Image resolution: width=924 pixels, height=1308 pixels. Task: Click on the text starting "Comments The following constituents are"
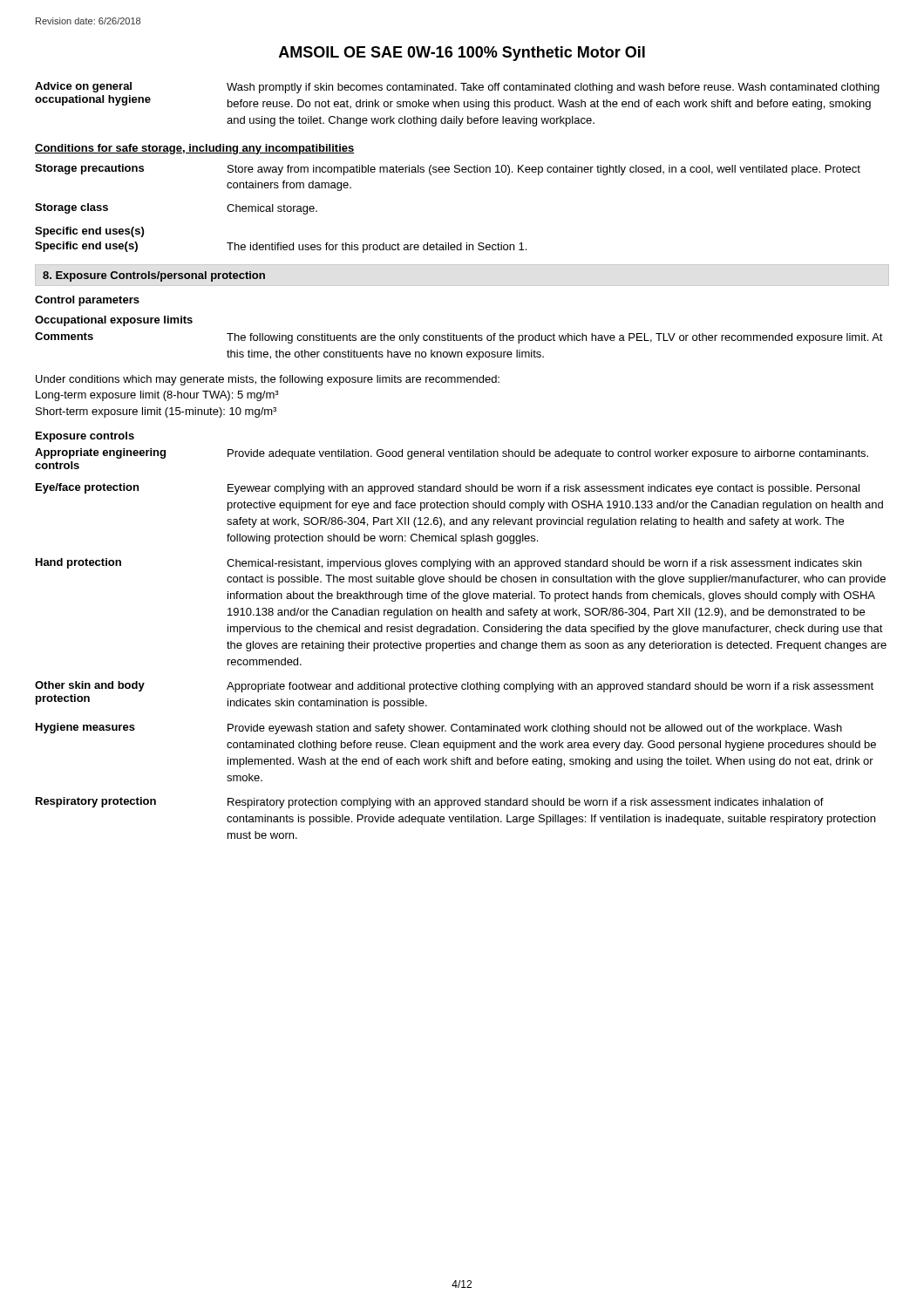click(462, 346)
